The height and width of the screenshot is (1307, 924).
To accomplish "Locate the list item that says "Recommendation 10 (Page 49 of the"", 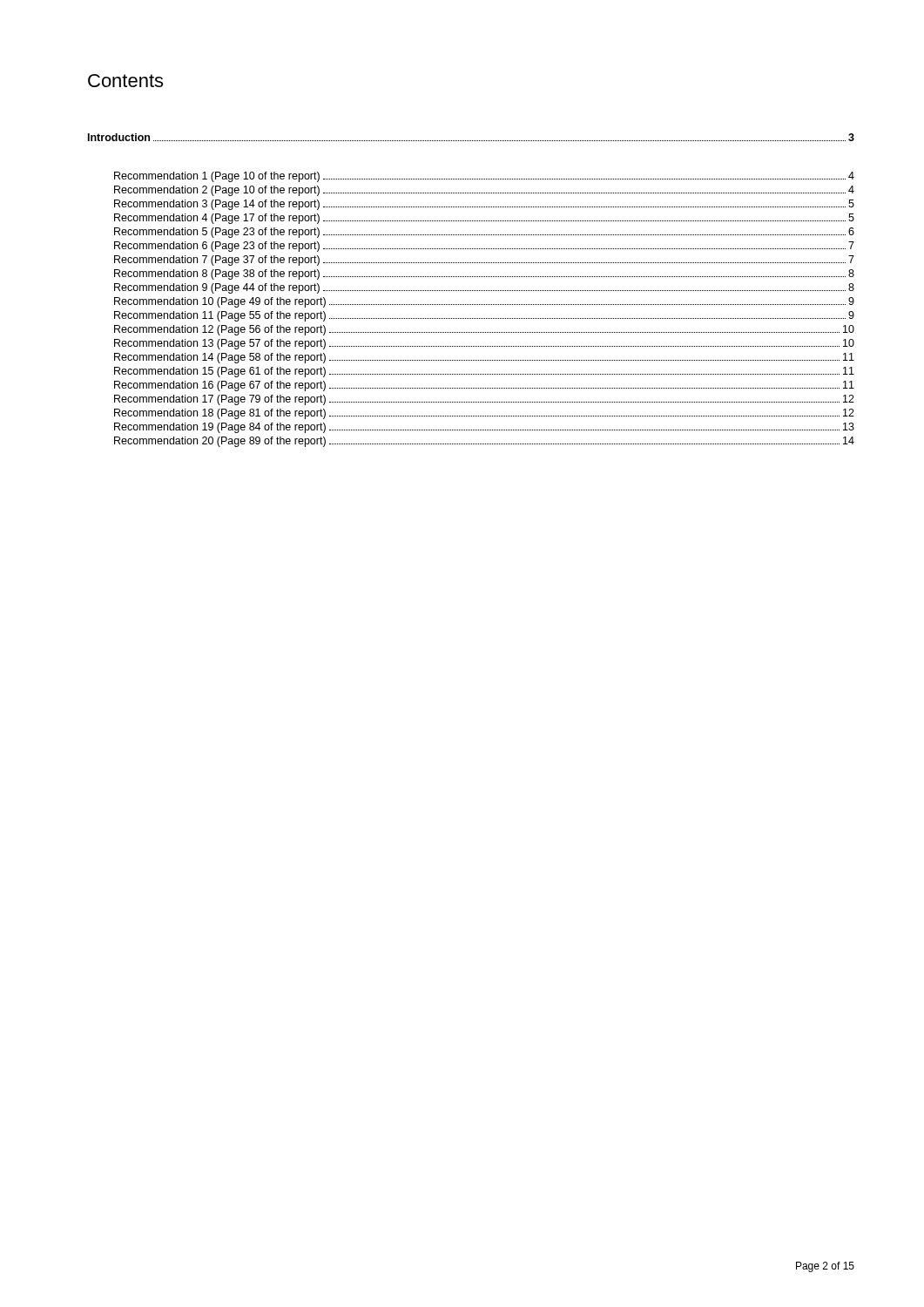I will click(x=484, y=301).
